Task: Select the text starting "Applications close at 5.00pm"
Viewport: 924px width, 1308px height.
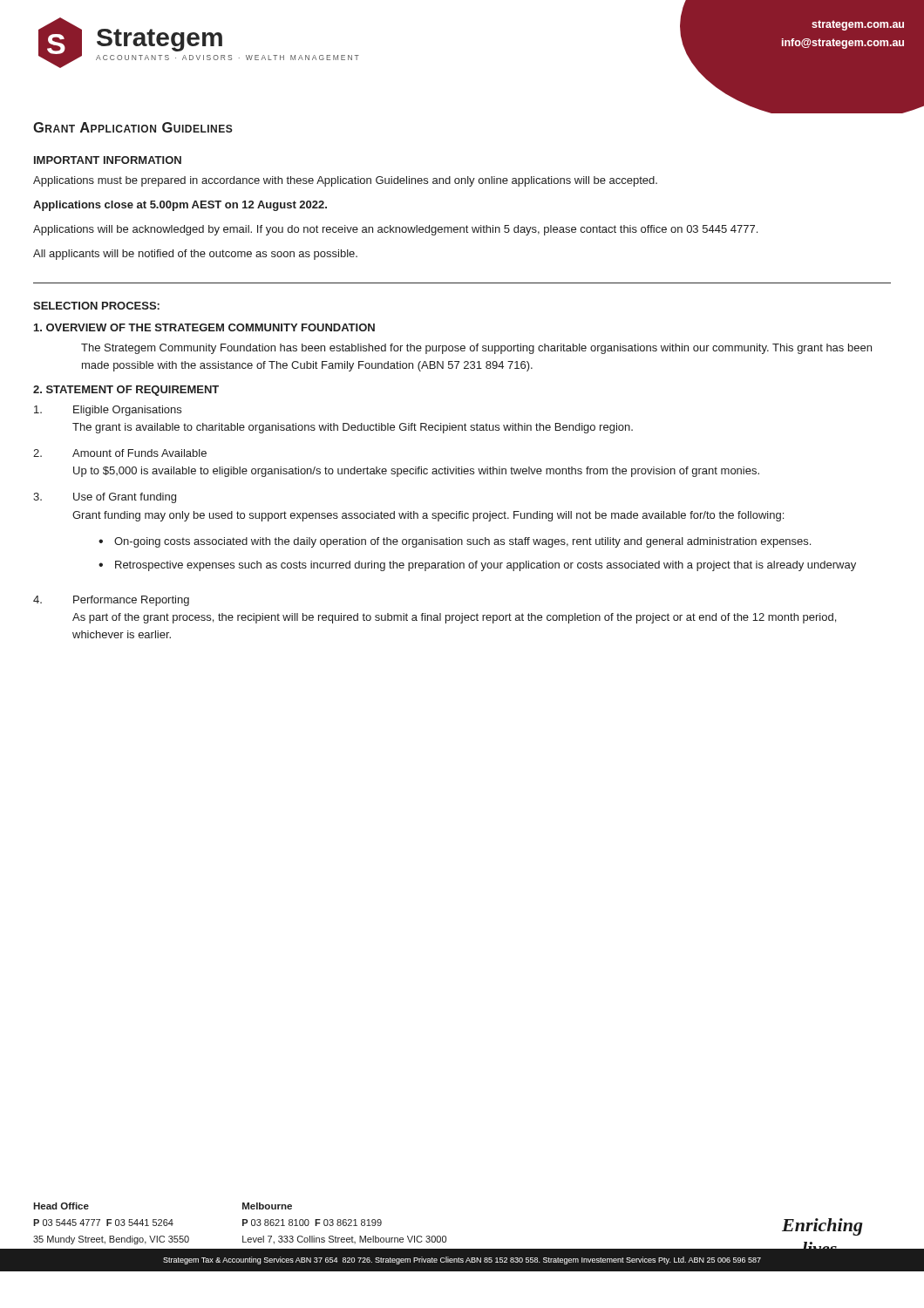Action: (x=180, y=205)
